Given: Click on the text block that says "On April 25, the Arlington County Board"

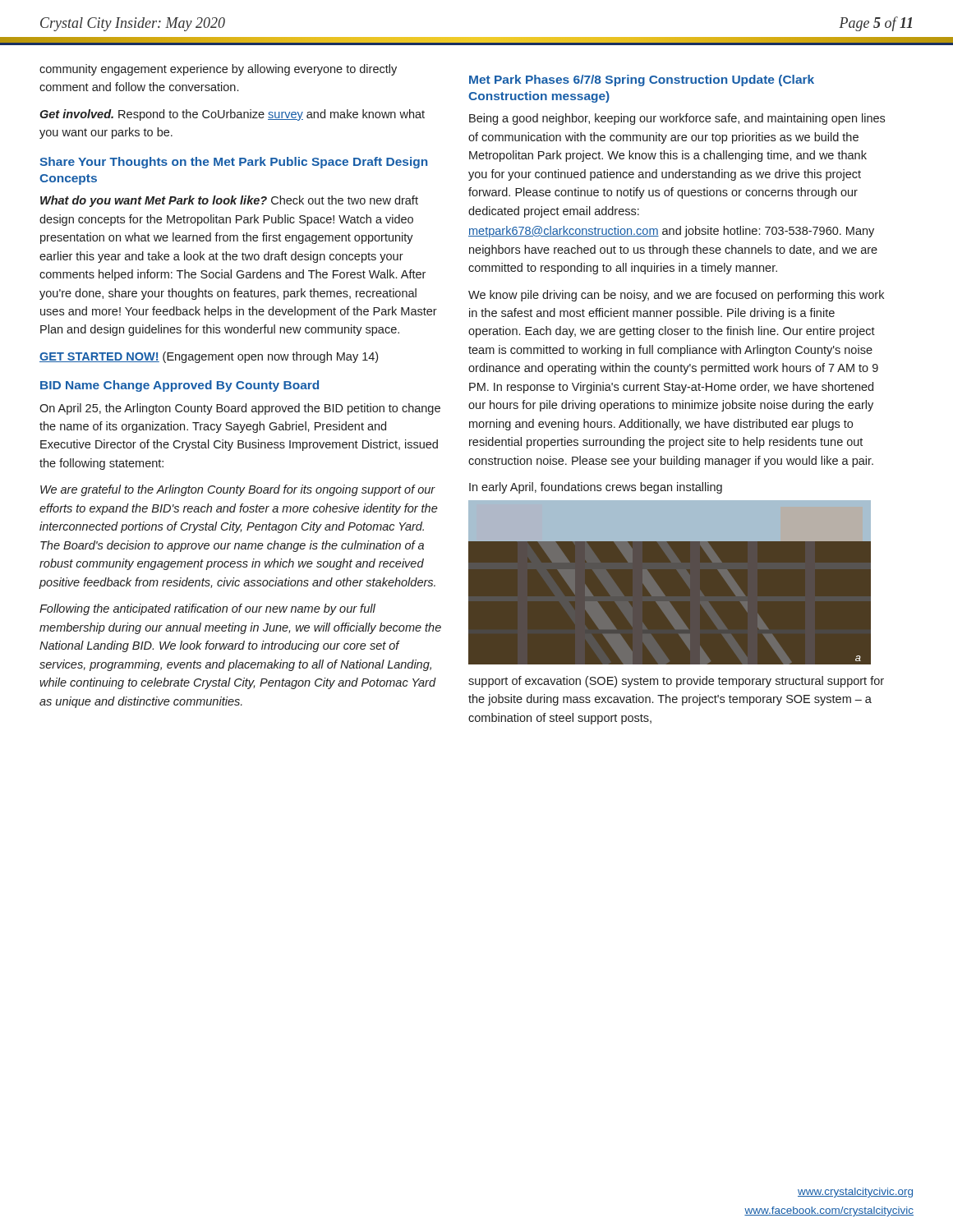Looking at the screenshot, I should 240,436.
